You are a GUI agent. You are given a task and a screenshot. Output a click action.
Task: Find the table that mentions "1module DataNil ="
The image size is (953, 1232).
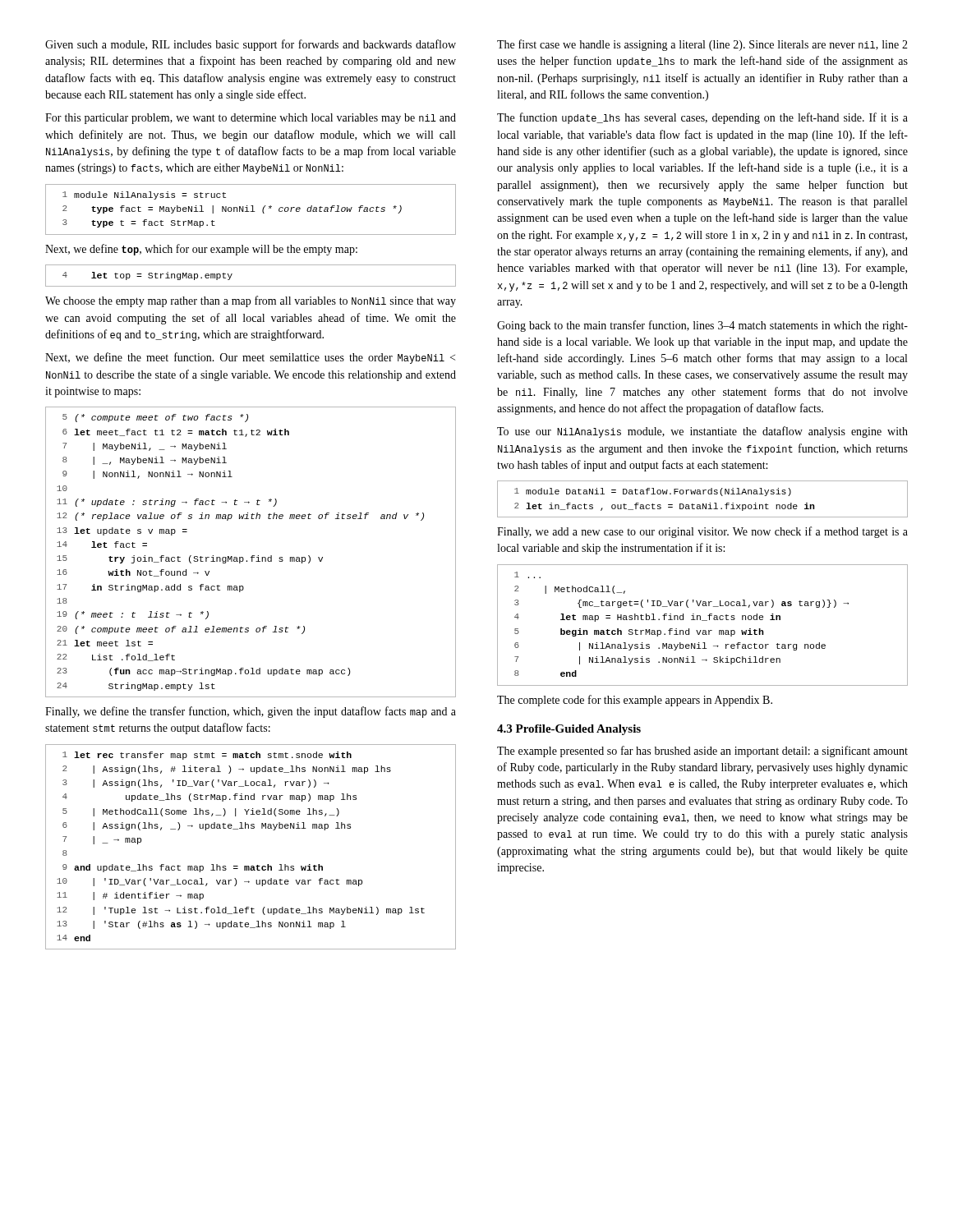[702, 499]
